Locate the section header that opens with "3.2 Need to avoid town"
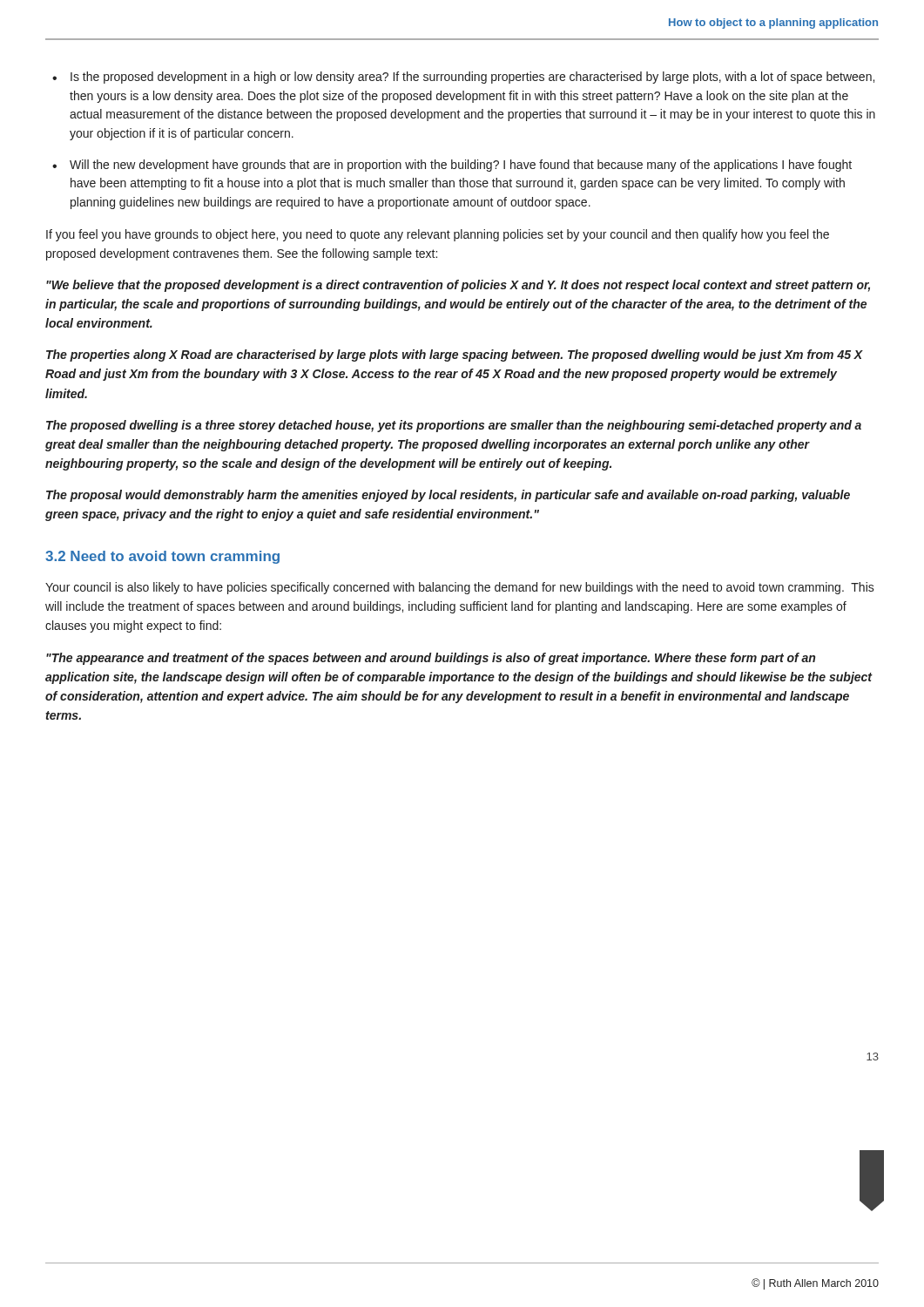Image resolution: width=924 pixels, height=1307 pixels. point(163,557)
